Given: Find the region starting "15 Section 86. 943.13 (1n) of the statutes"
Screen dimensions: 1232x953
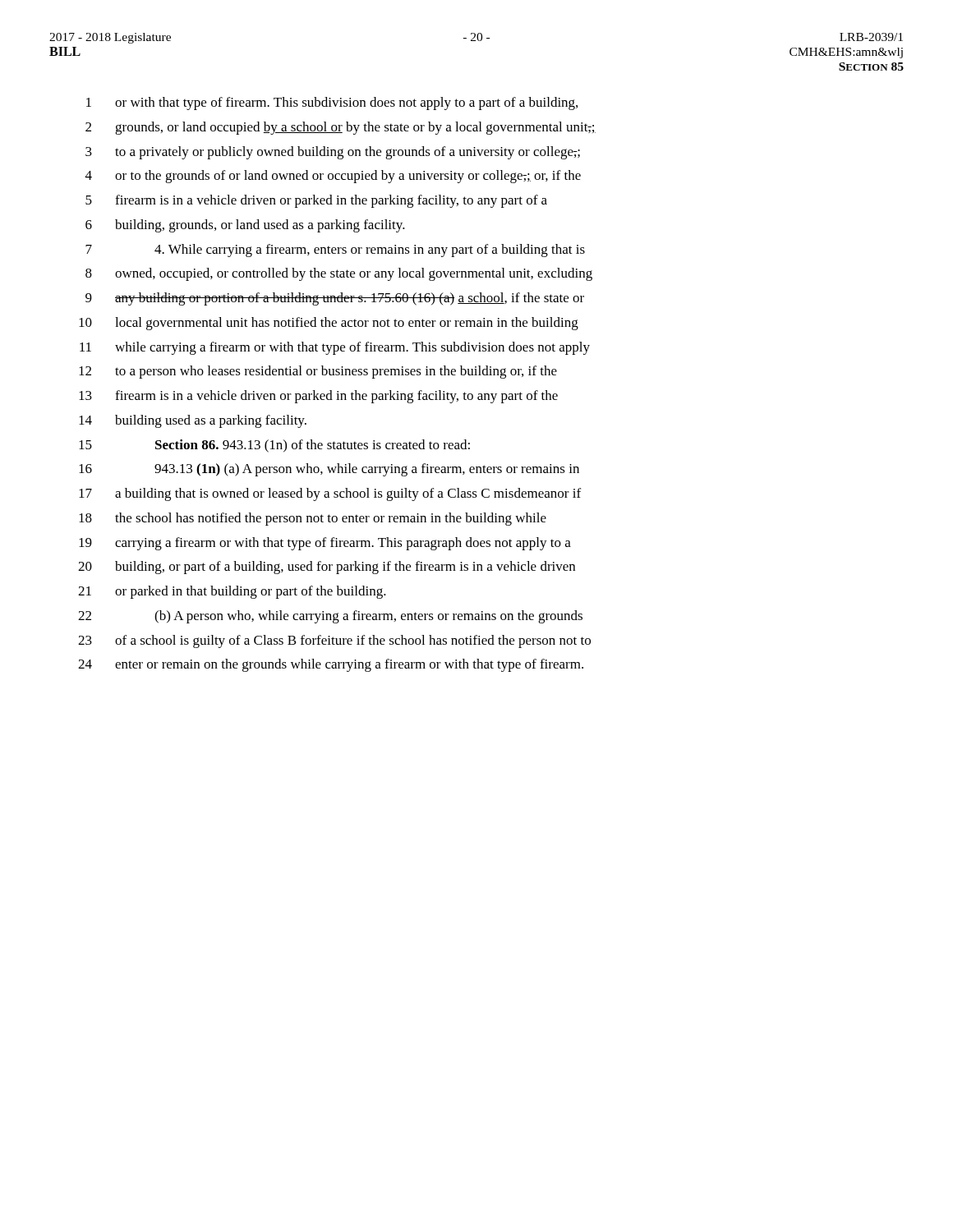Looking at the screenshot, I should [x=476, y=445].
